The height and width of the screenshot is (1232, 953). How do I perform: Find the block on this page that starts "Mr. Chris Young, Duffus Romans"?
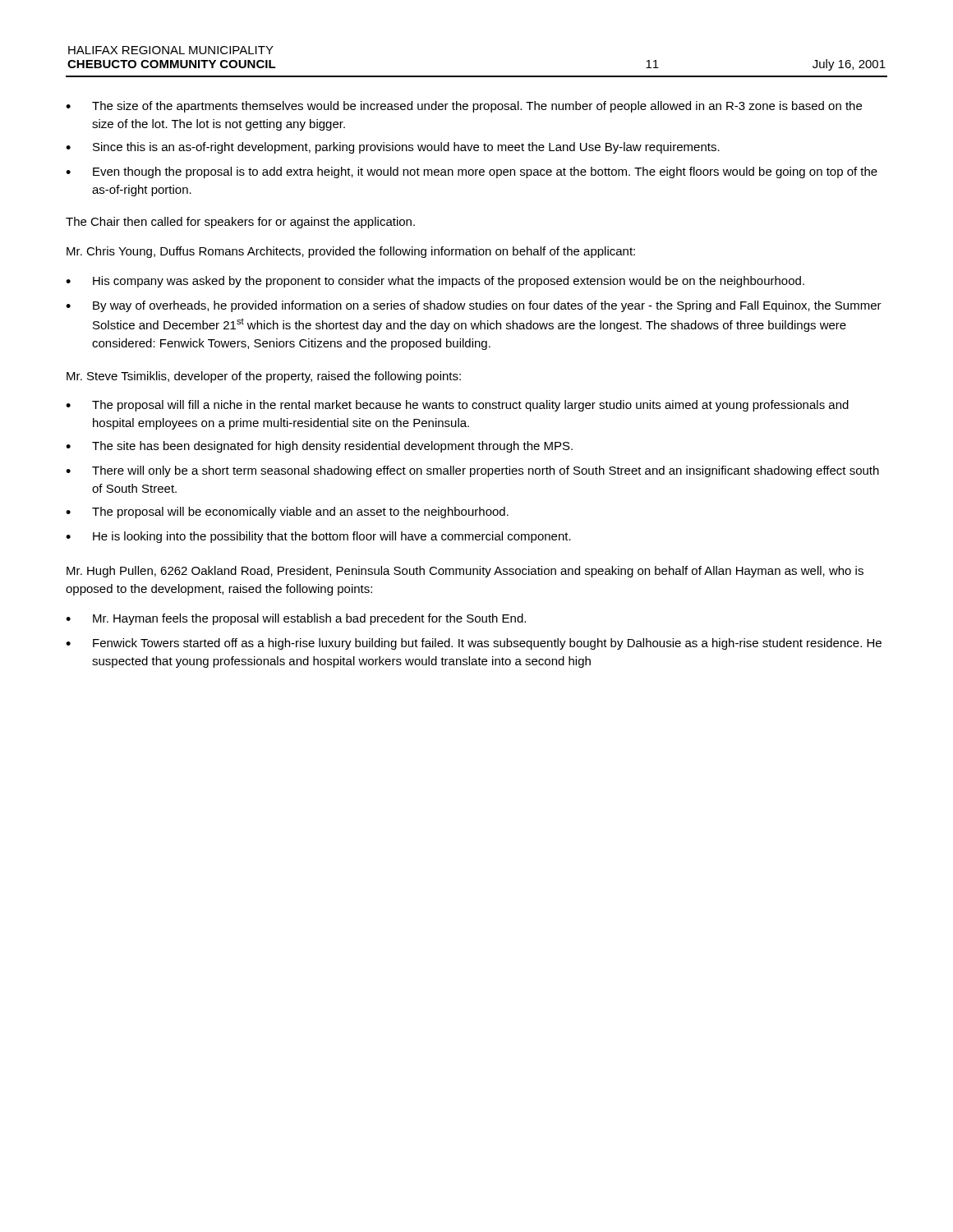click(x=351, y=251)
